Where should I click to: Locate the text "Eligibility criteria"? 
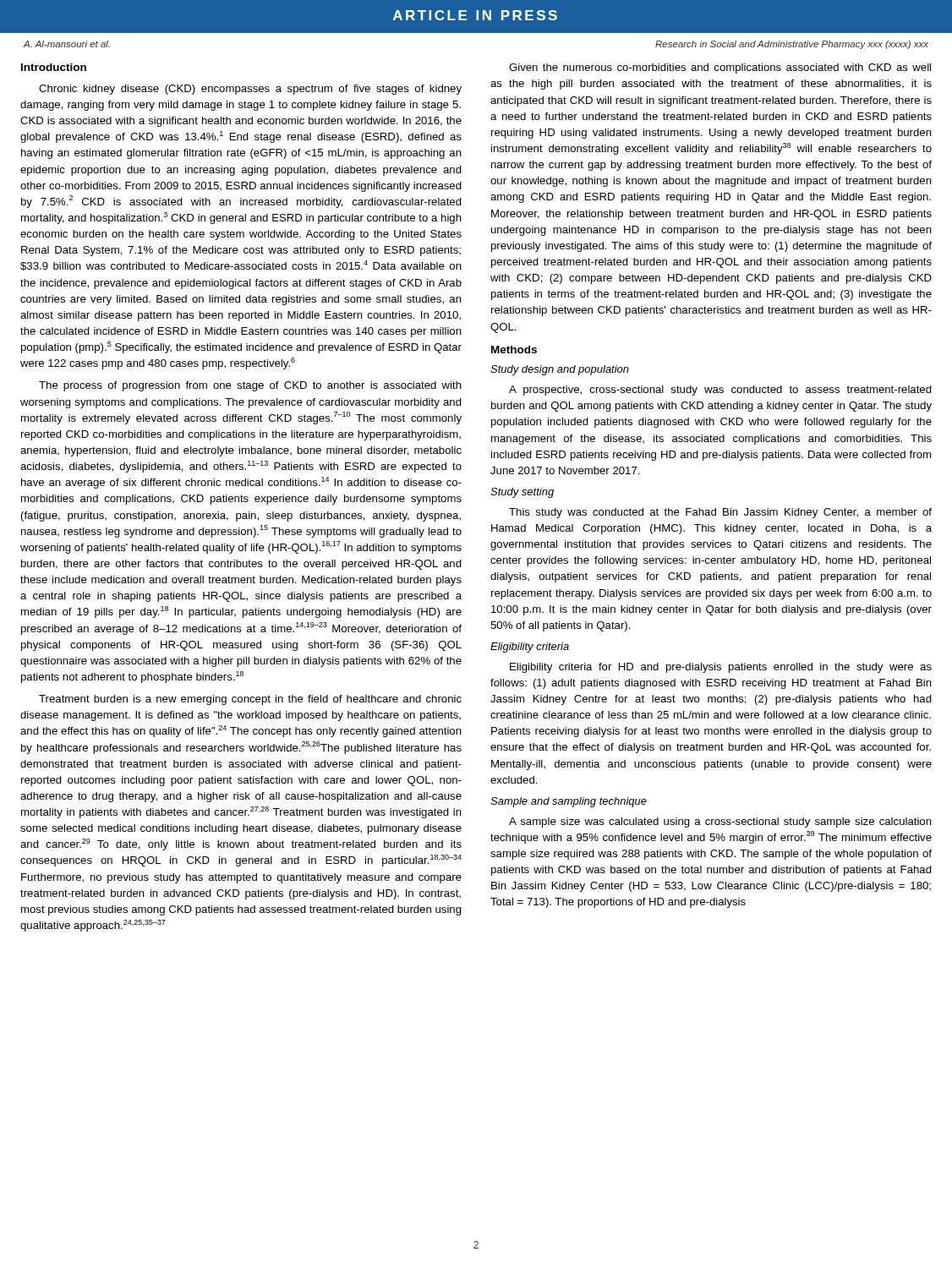point(530,646)
